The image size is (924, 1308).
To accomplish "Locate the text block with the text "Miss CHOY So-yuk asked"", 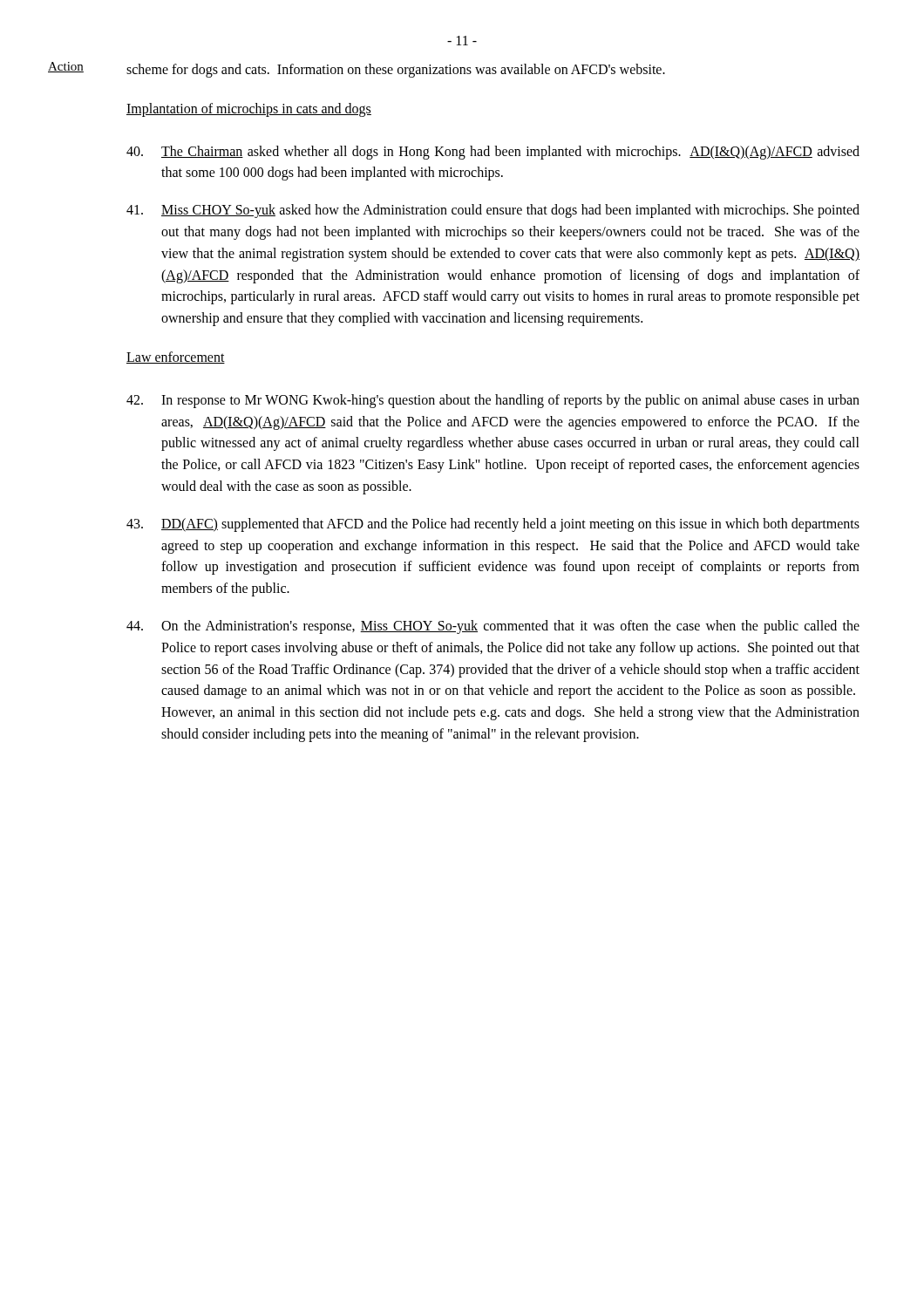I will (x=493, y=265).
